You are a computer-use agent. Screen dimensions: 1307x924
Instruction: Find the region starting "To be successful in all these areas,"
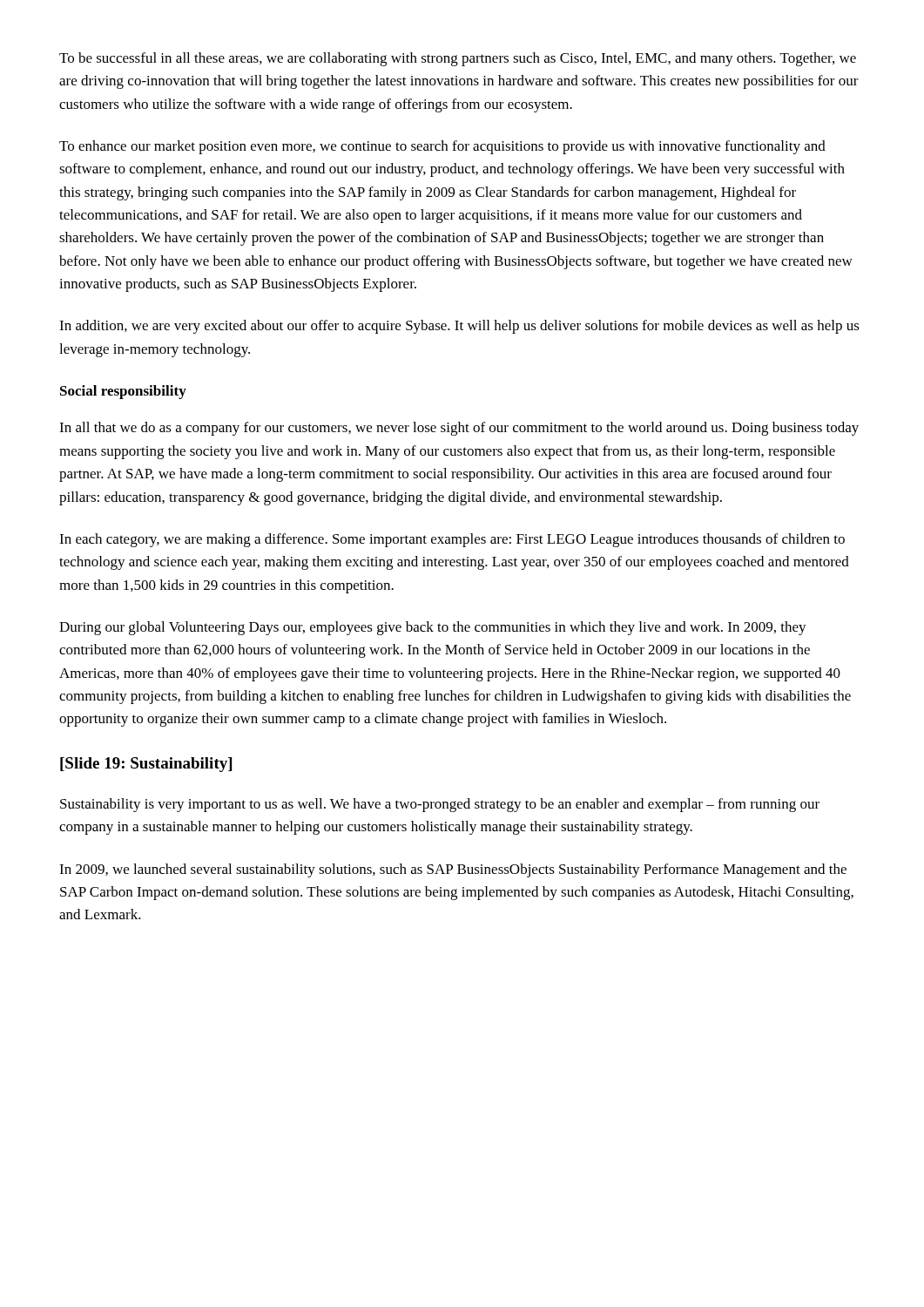[459, 81]
